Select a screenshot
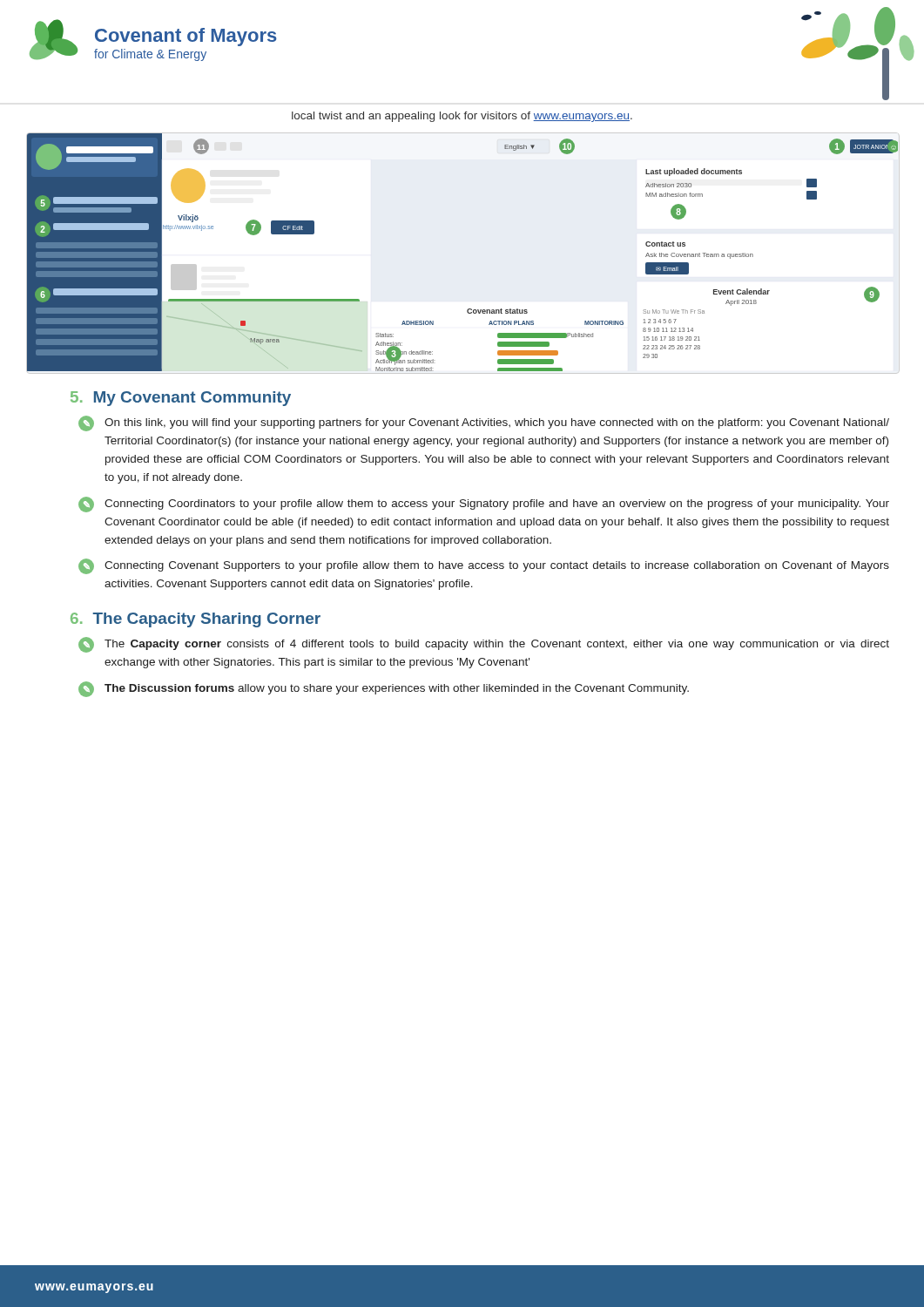The image size is (924, 1307). click(x=463, y=253)
